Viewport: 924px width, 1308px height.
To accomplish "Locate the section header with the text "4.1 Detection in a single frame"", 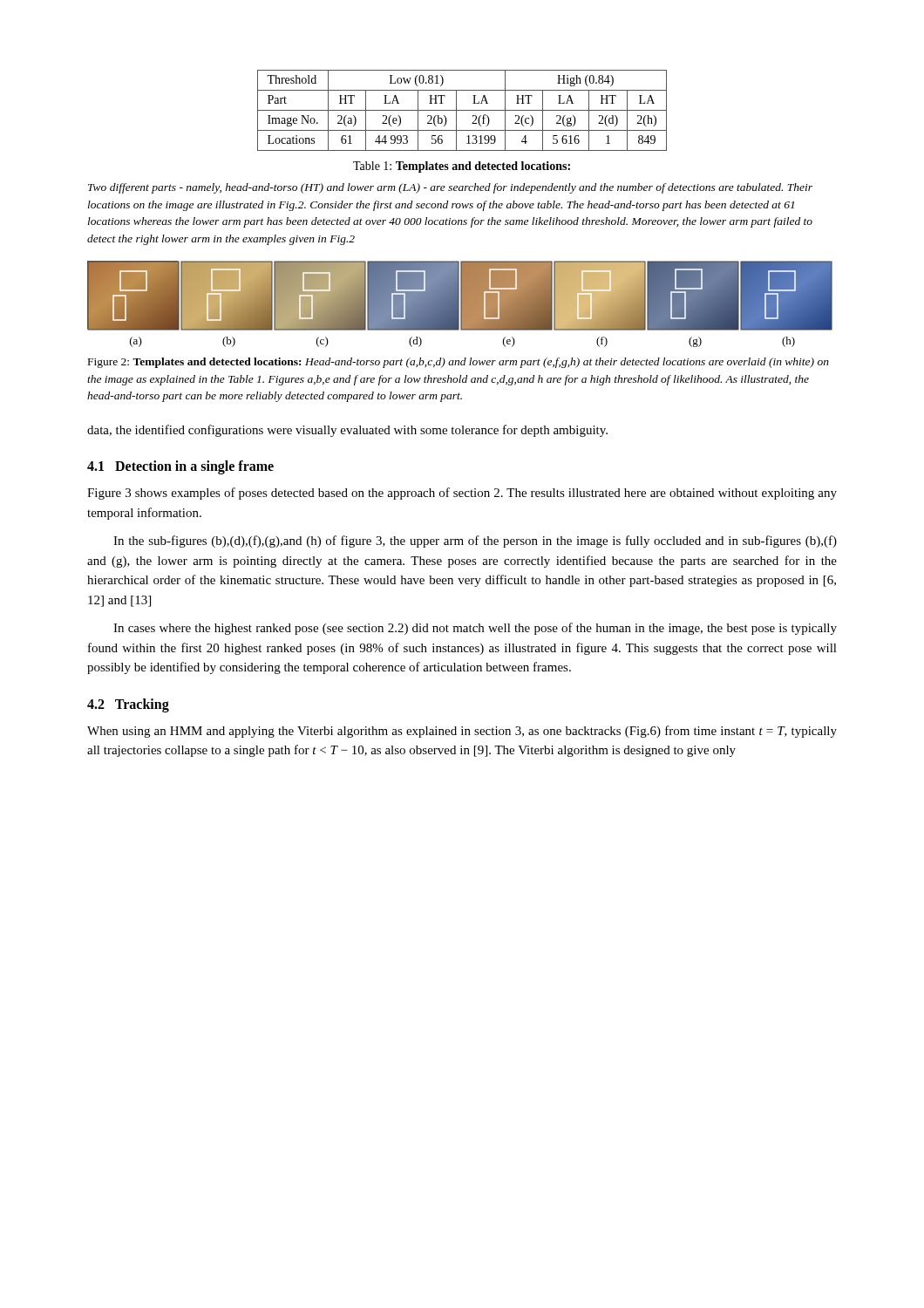I will (x=181, y=466).
